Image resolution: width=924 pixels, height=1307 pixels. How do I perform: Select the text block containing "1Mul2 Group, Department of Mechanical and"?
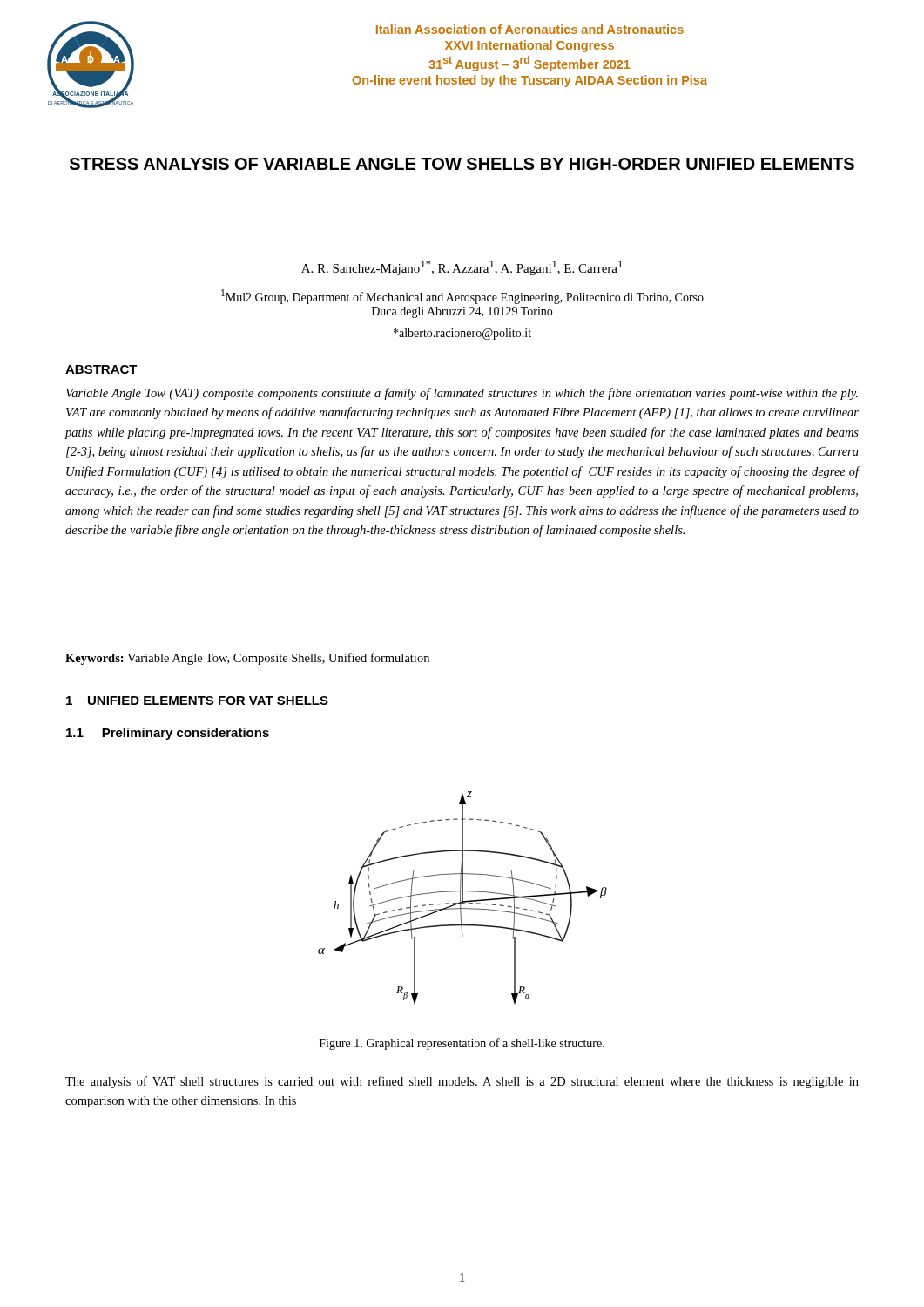(462, 303)
